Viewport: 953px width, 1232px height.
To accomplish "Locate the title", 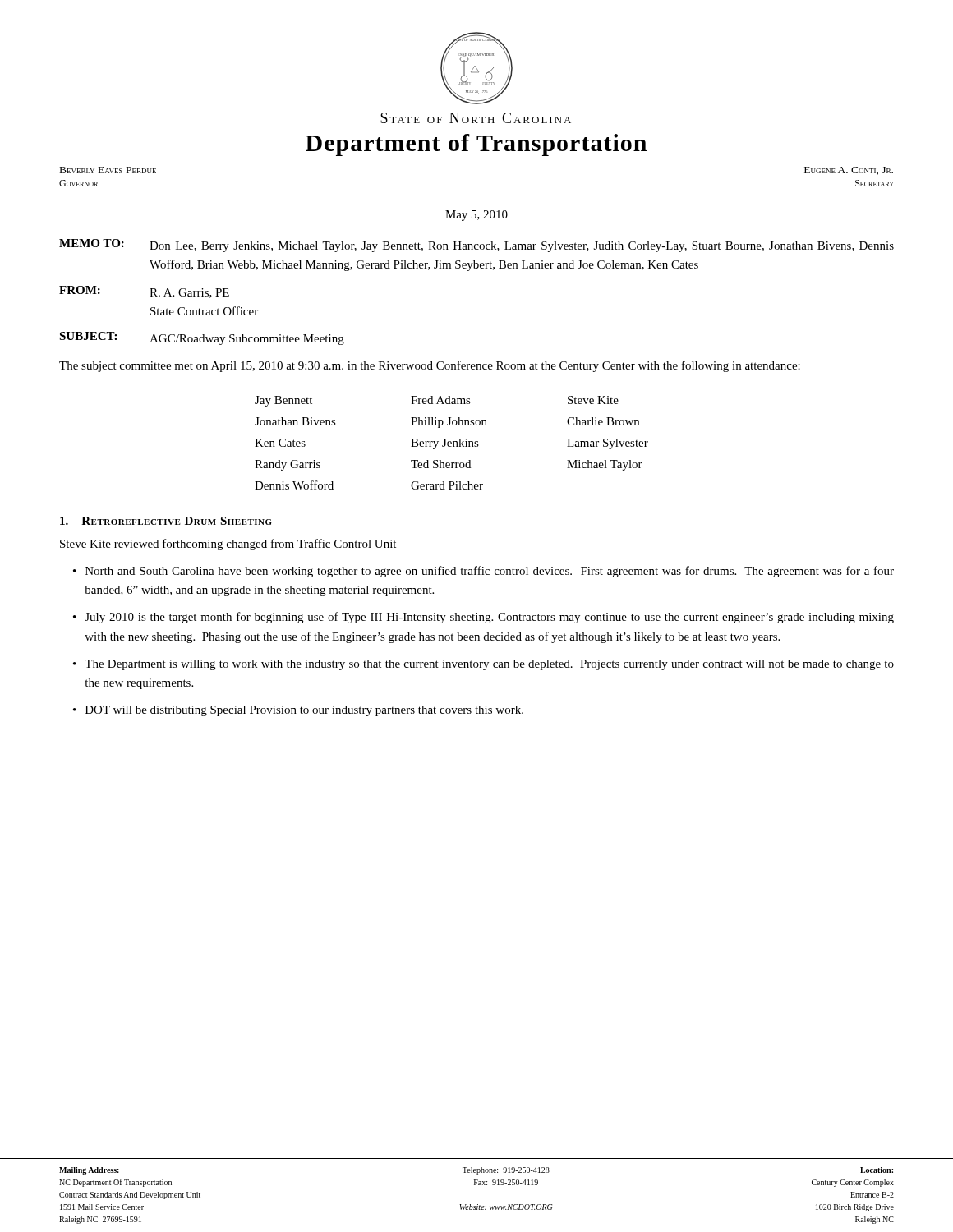I will 476,133.
